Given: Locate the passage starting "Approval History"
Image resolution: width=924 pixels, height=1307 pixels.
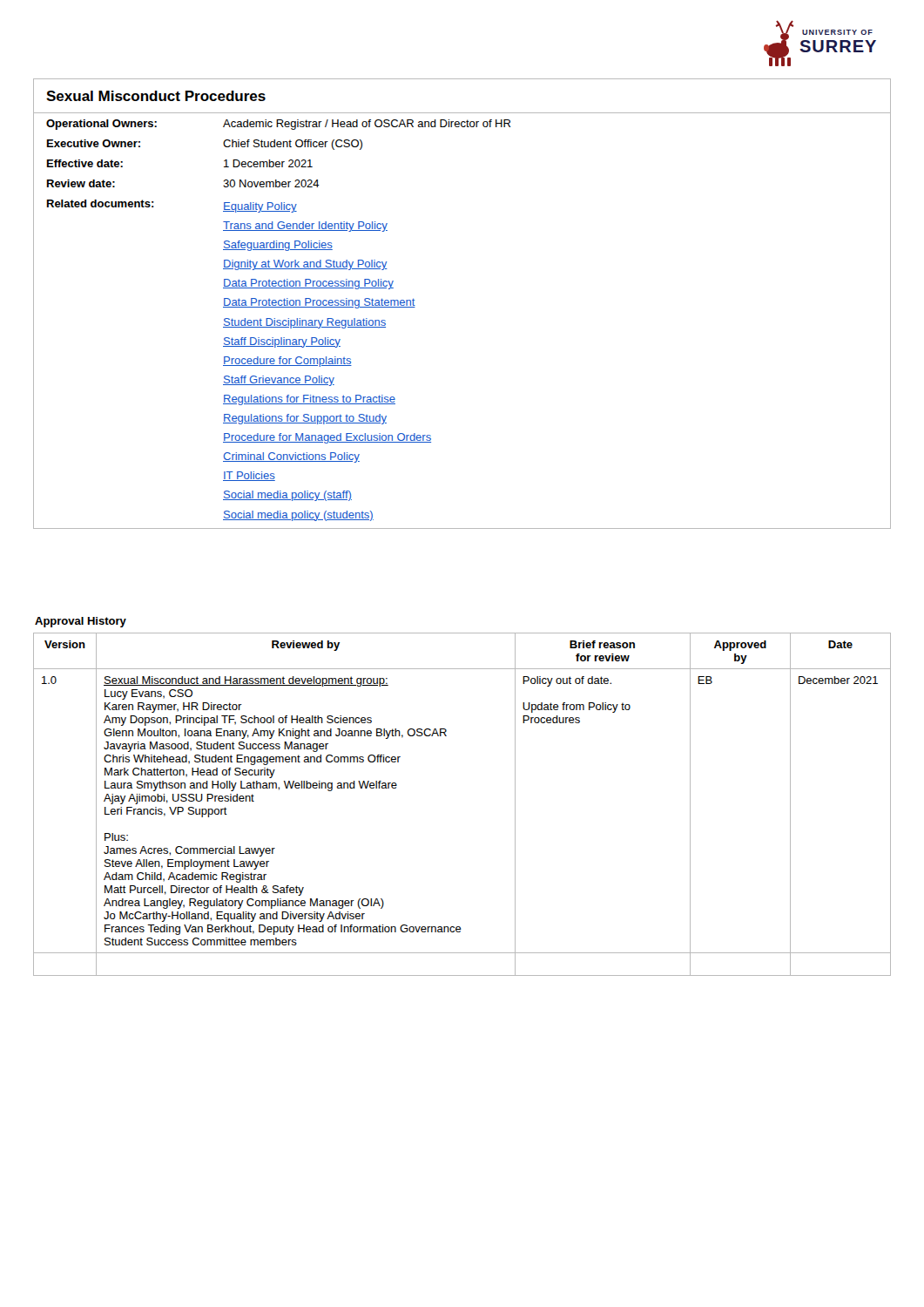Looking at the screenshot, I should click(80, 621).
